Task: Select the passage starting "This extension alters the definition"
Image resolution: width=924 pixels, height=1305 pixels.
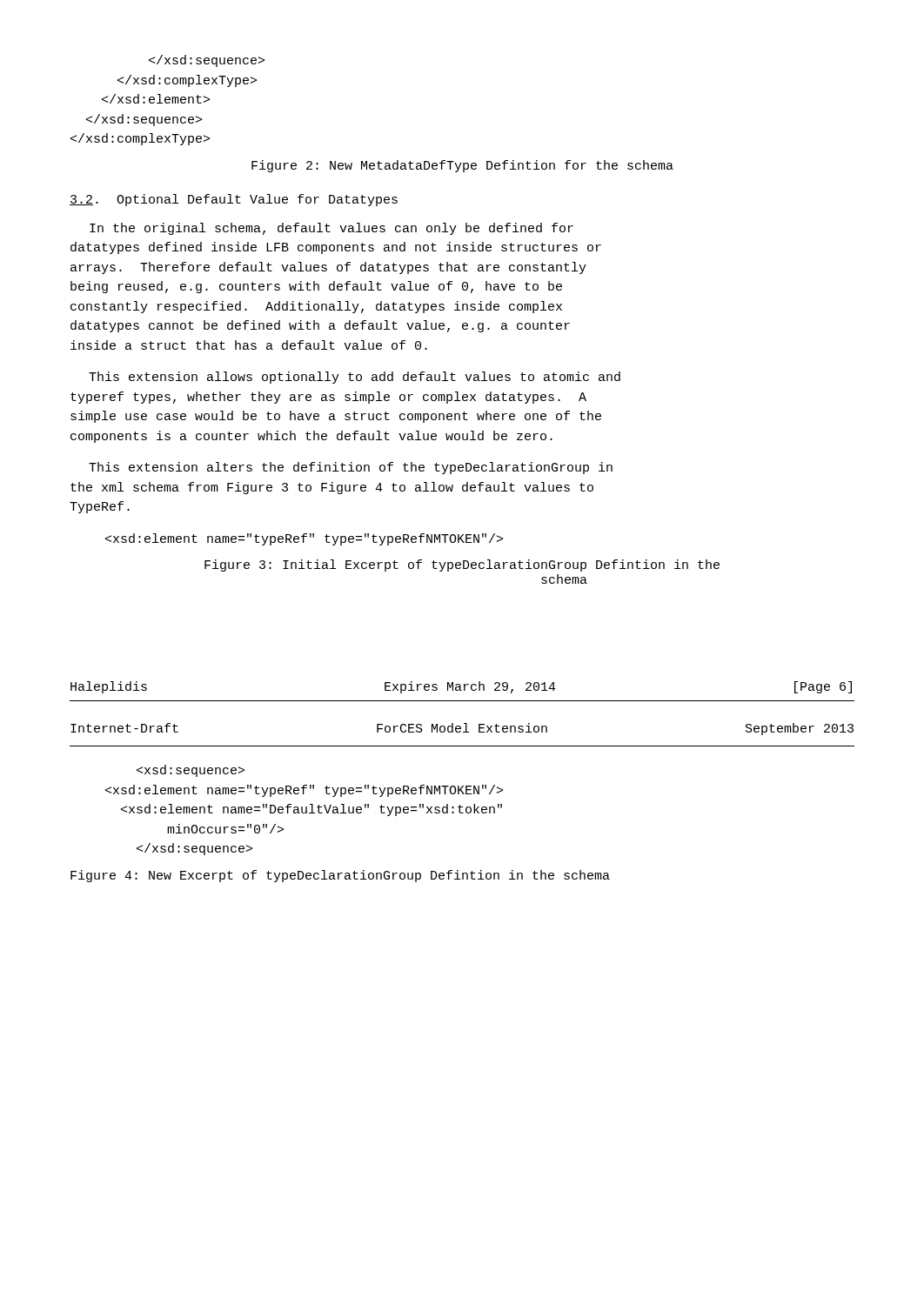Action: (x=342, y=488)
